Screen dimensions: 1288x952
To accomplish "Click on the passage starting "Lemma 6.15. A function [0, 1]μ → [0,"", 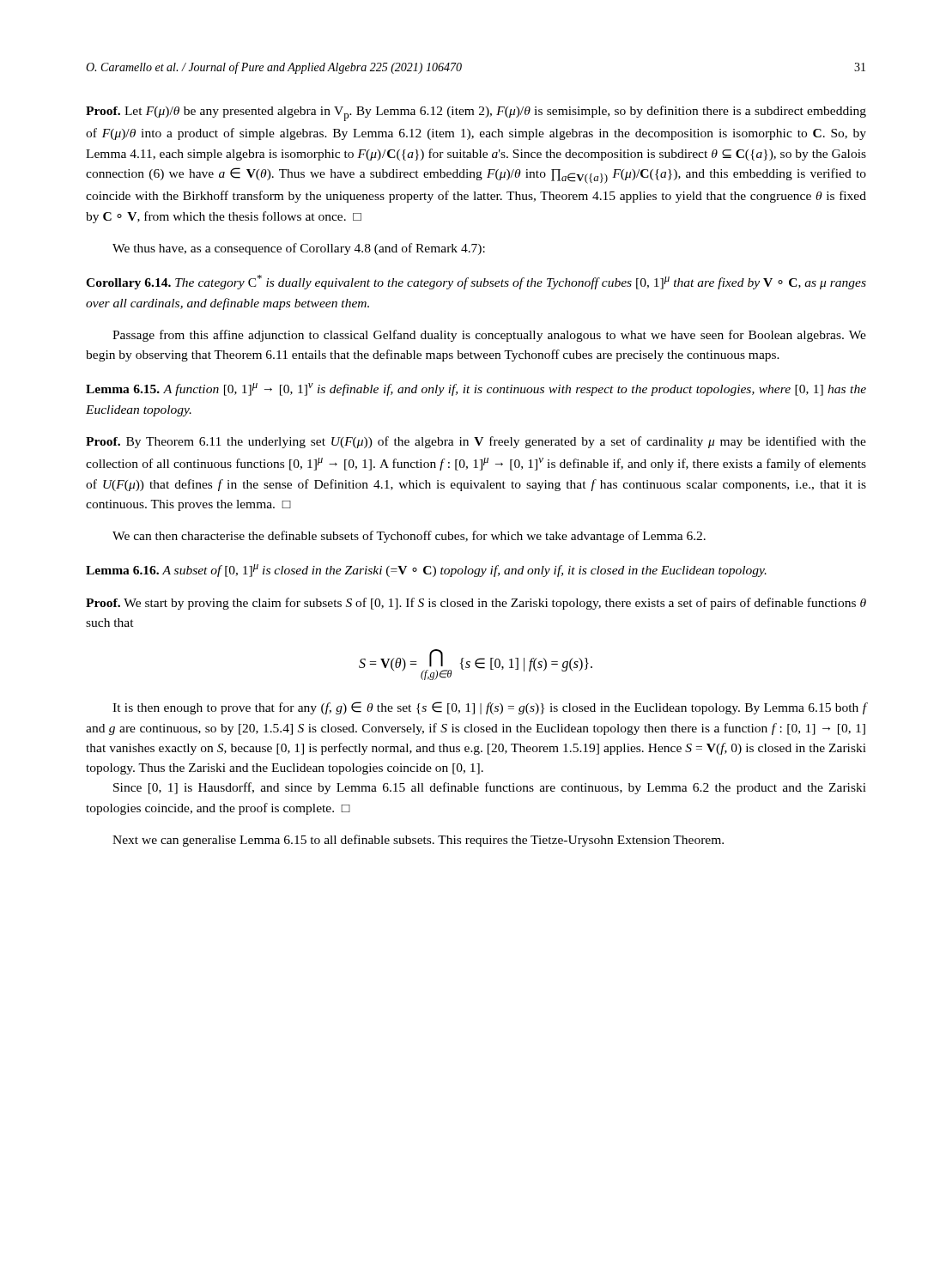I will 476,398.
